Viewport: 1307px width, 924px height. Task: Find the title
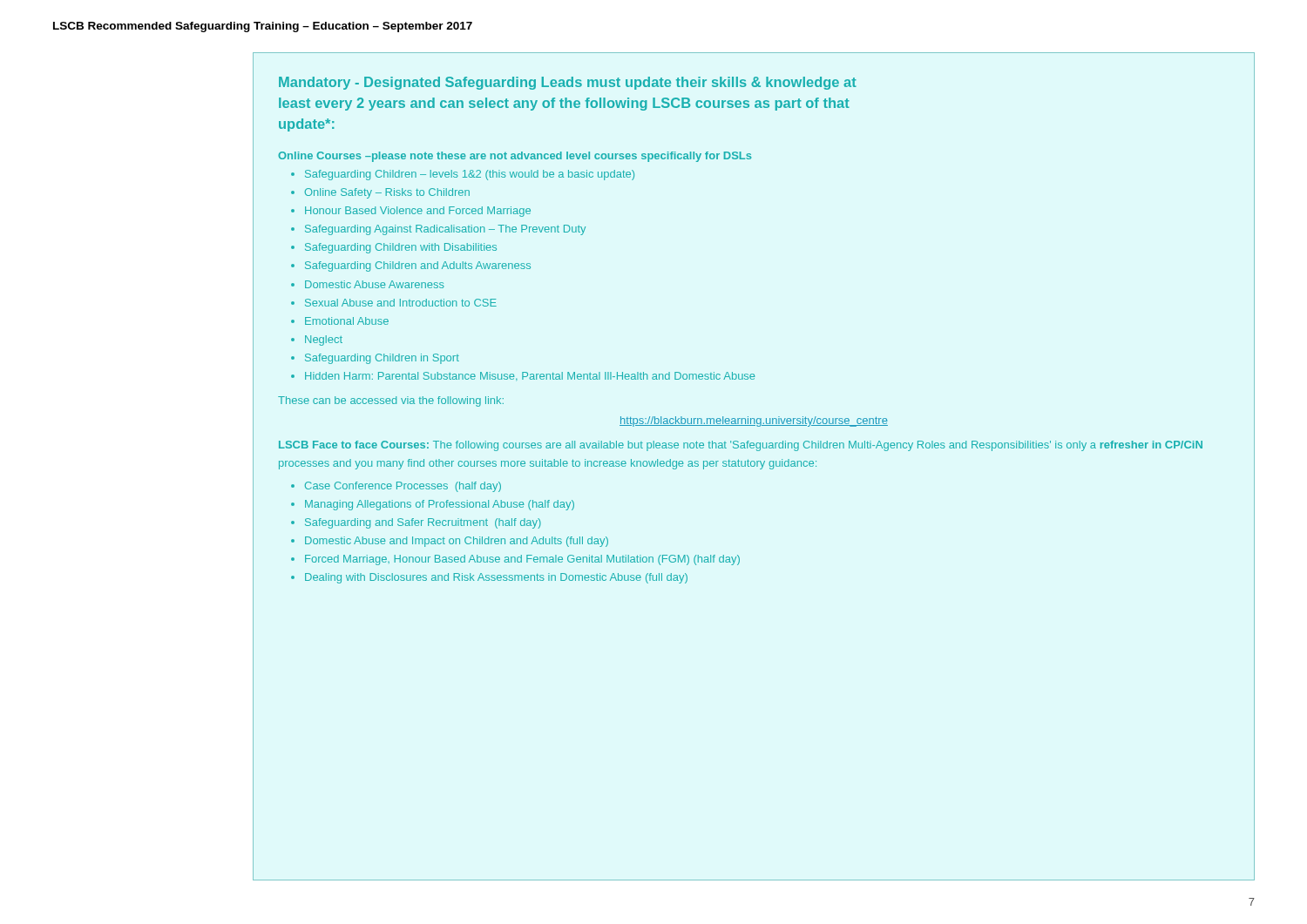pos(567,103)
